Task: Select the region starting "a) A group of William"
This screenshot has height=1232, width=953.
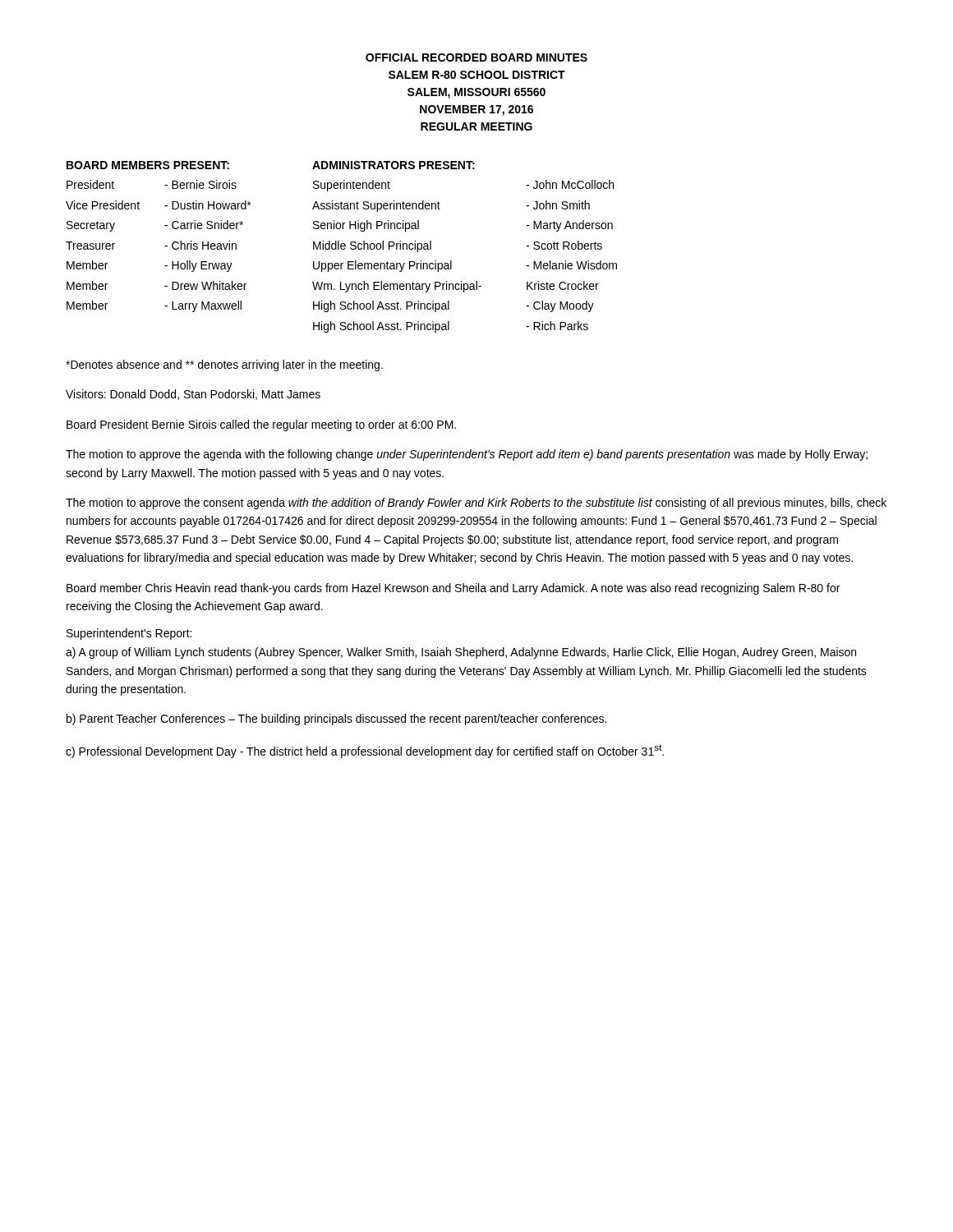Action: point(466,671)
